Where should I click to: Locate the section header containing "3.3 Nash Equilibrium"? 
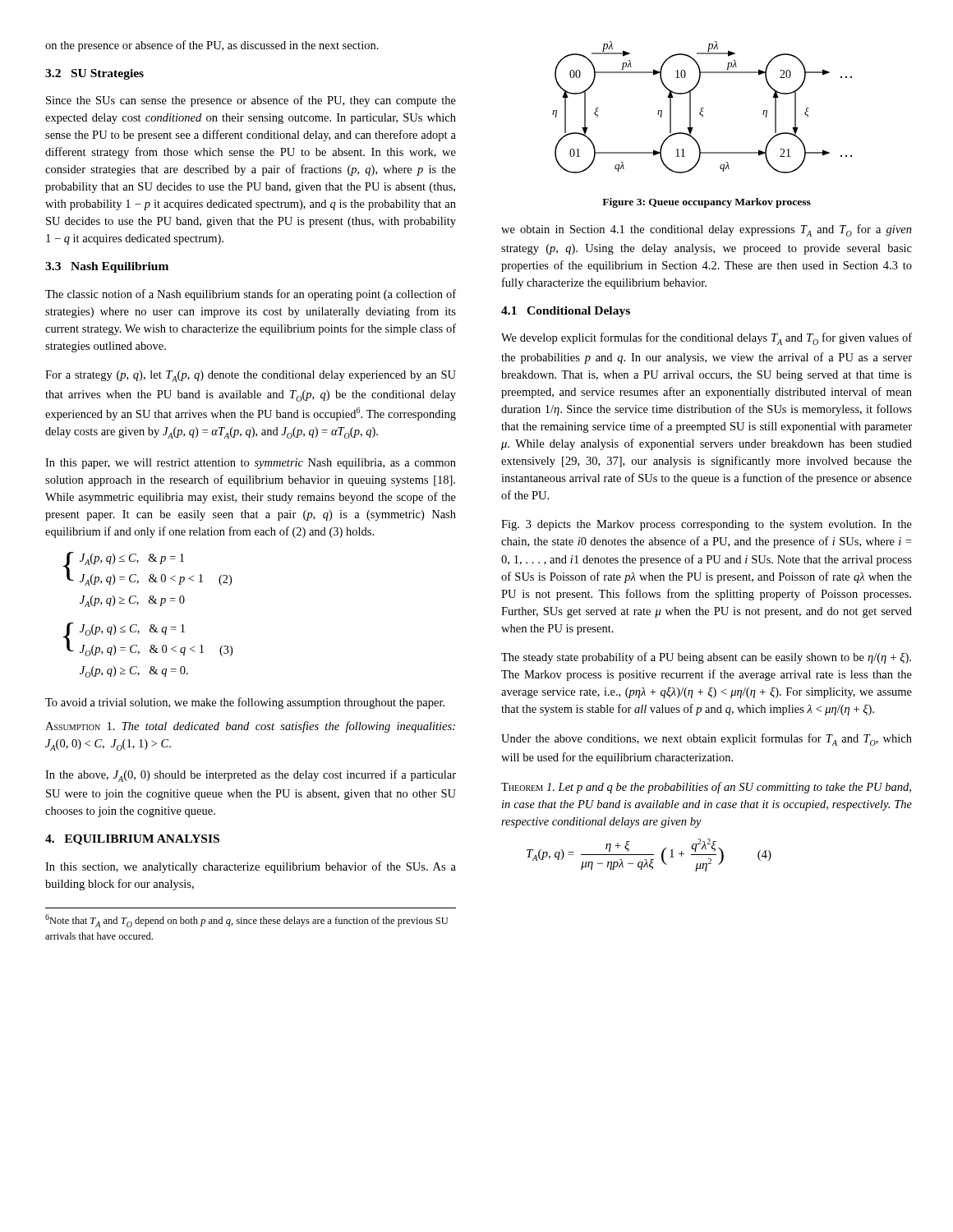pos(107,267)
